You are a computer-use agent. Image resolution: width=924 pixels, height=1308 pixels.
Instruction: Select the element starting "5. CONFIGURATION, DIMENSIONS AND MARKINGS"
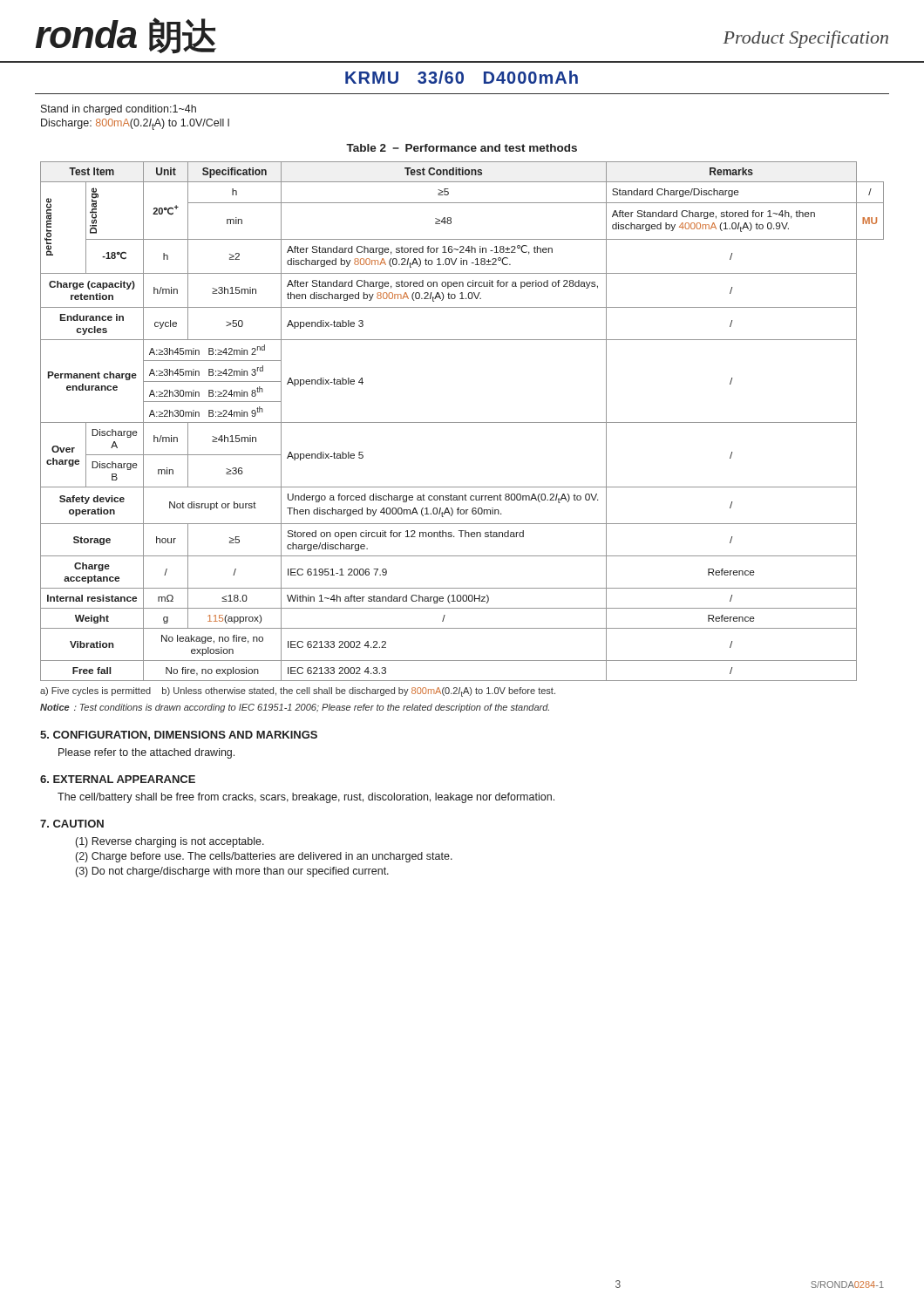(x=179, y=735)
